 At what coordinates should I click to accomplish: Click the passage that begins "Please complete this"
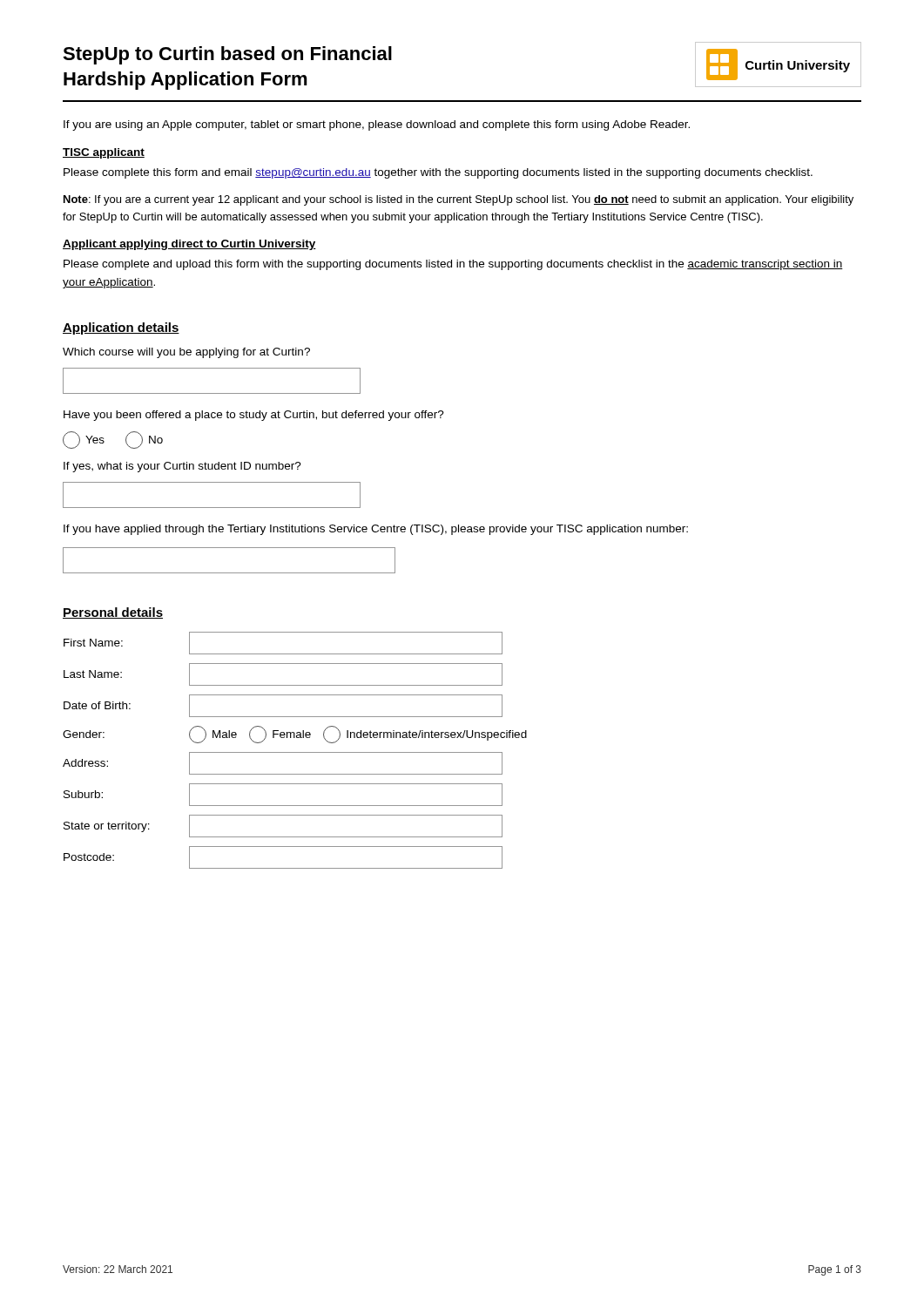pos(438,173)
